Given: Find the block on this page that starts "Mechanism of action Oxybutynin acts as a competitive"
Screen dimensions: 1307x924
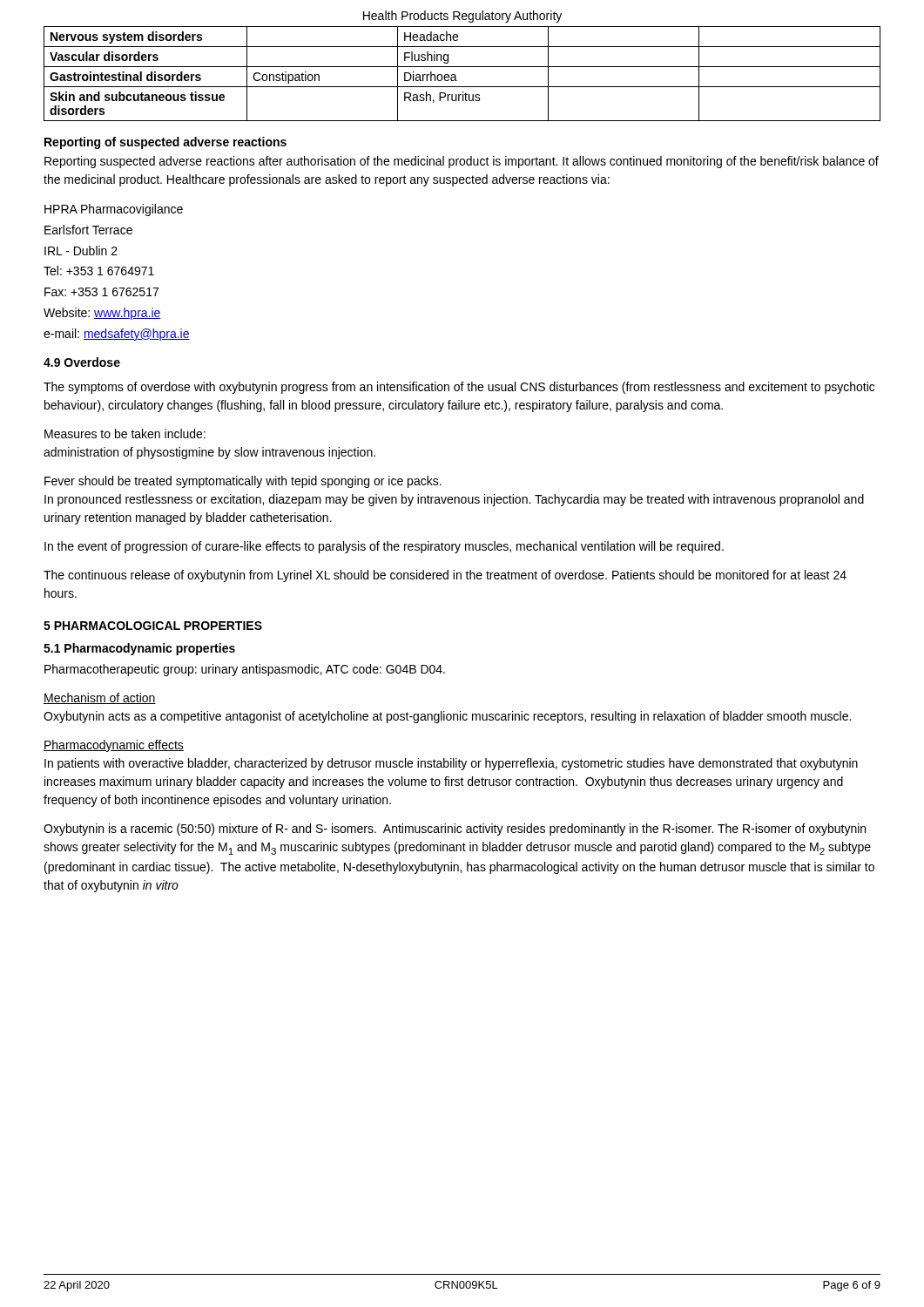Looking at the screenshot, I should click(x=448, y=707).
